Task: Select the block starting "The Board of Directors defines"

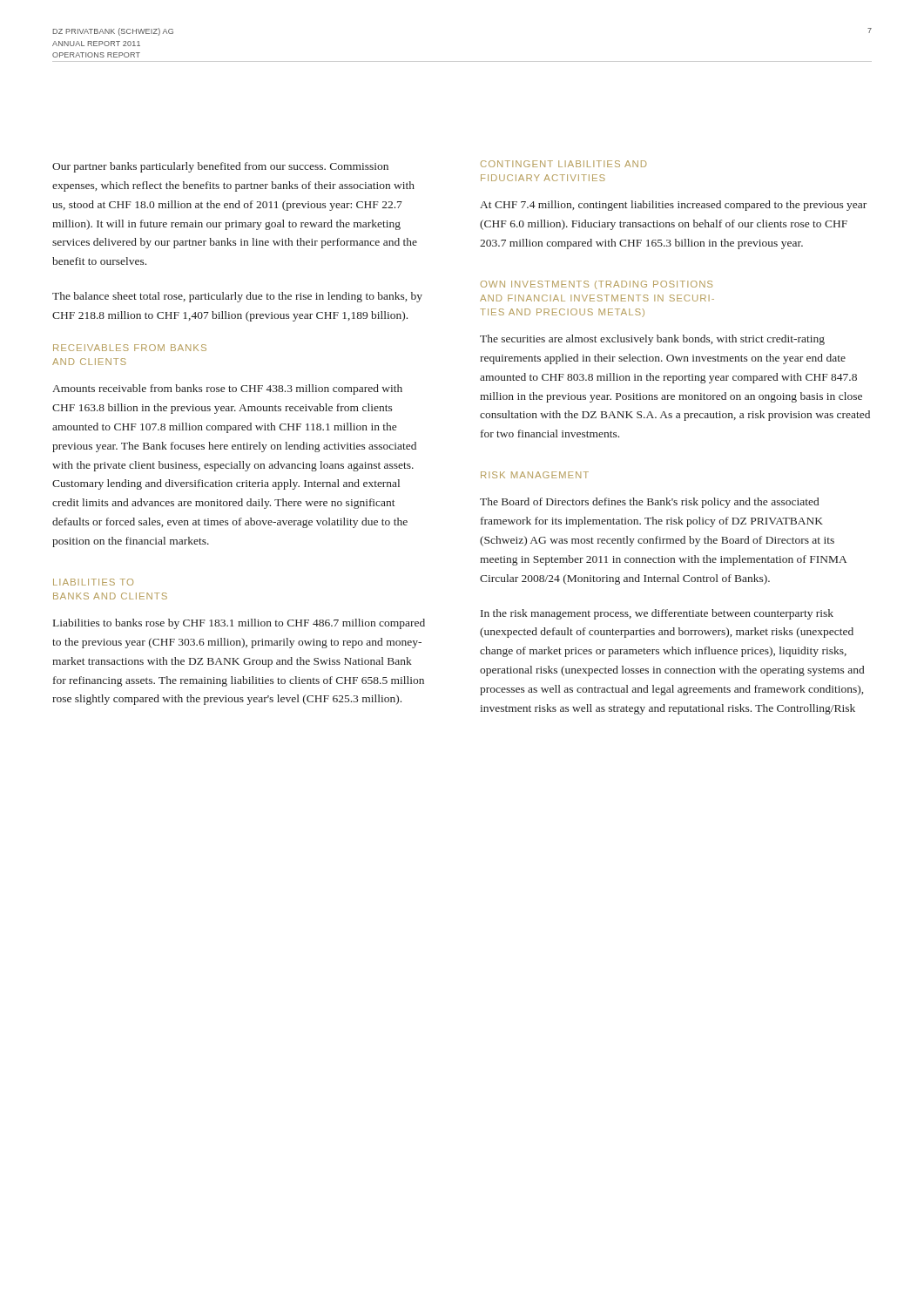Action: pos(663,540)
